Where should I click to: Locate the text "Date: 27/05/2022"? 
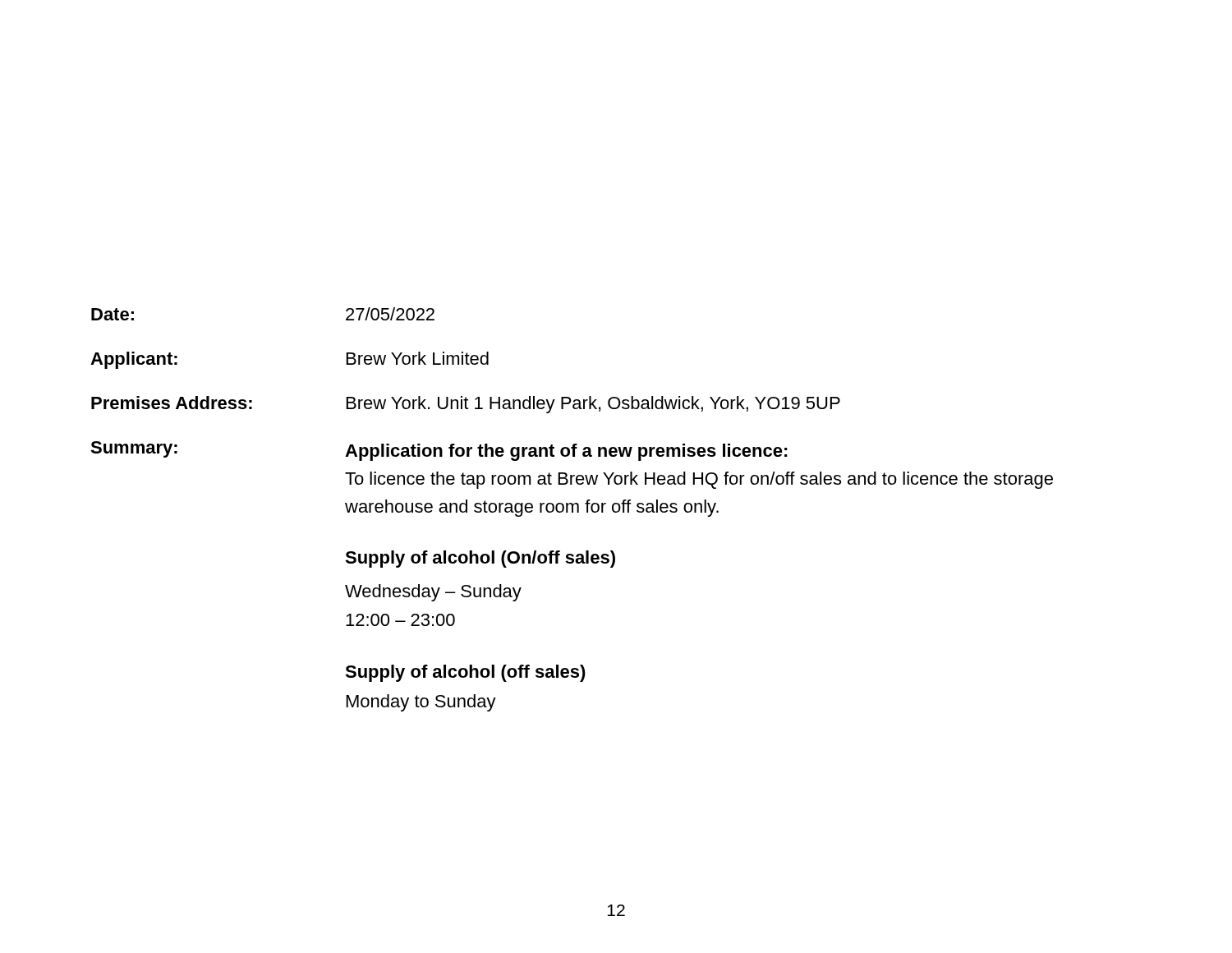click(x=111, y=313)
